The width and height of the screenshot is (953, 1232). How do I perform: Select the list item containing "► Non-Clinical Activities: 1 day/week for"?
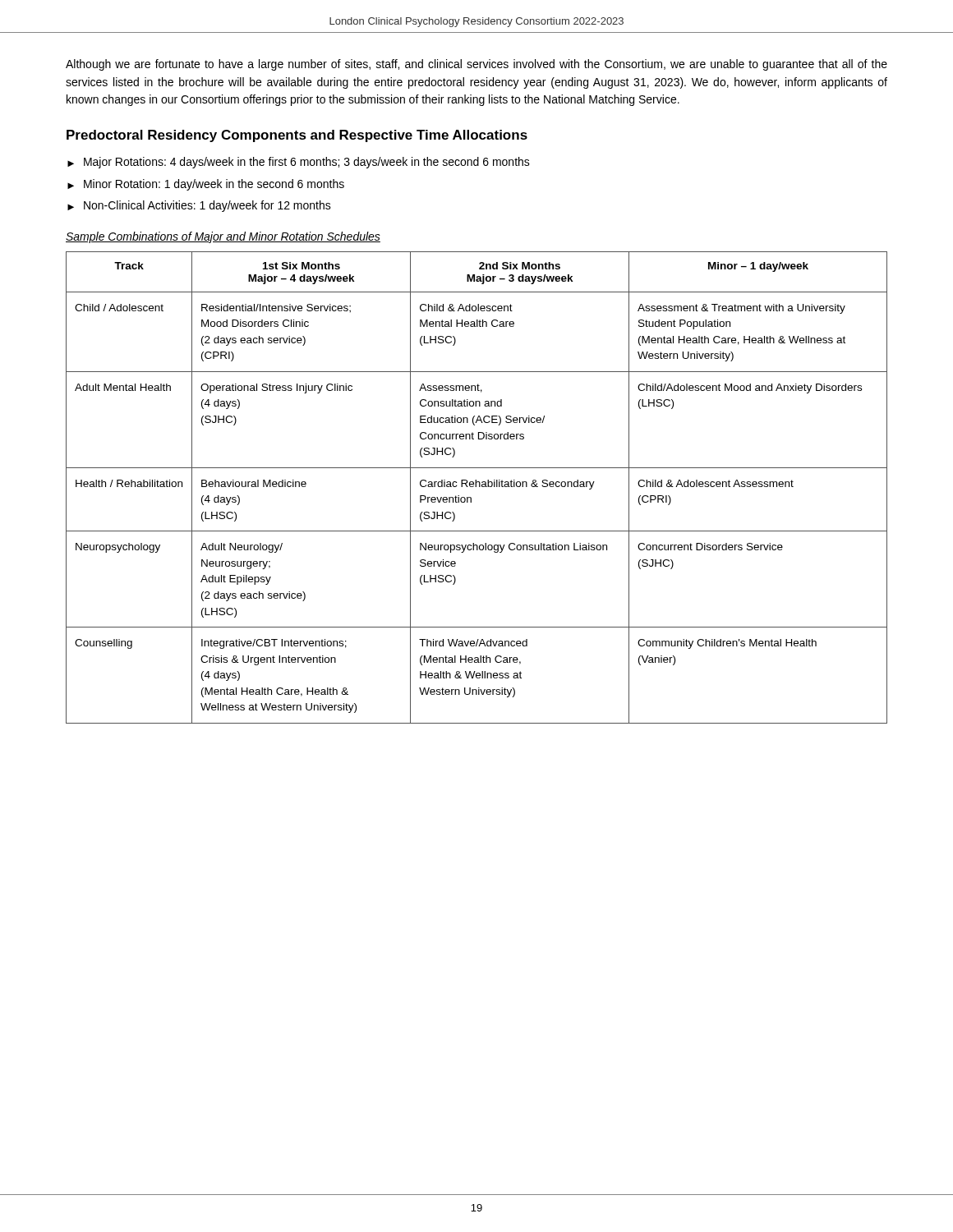[198, 206]
